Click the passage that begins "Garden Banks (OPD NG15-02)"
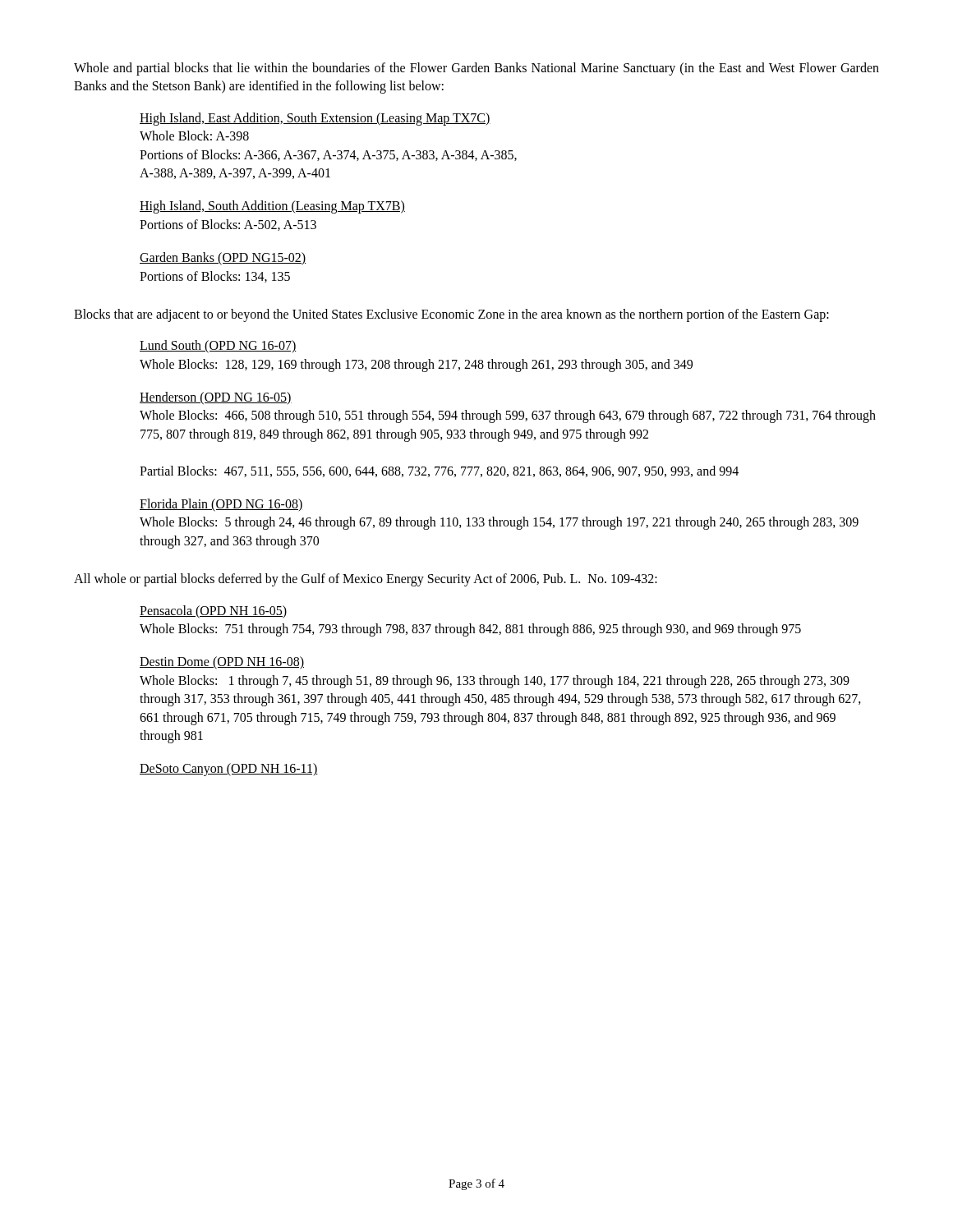953x1232 pixels. (x=223, y=259)
